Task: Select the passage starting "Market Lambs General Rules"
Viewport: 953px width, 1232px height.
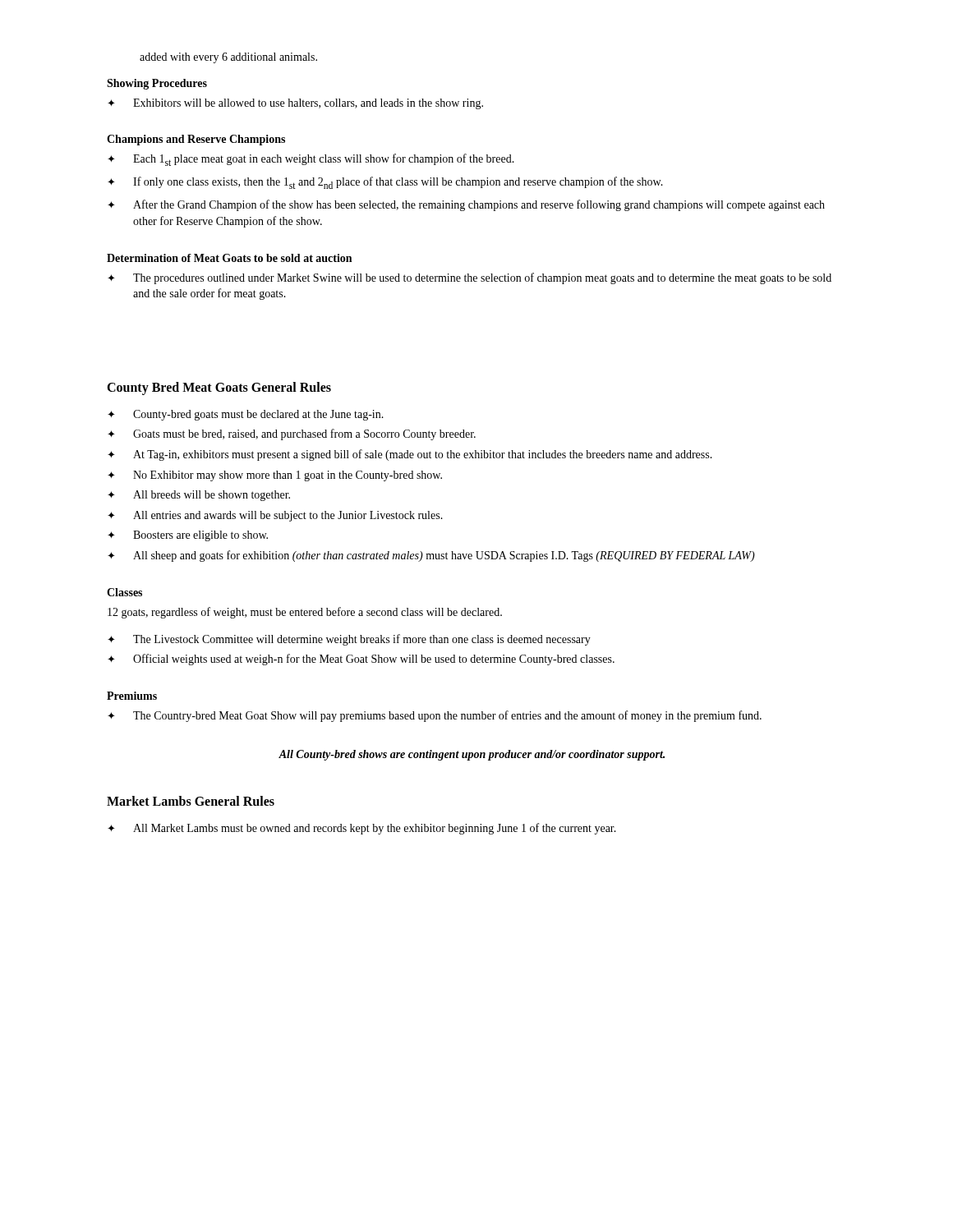Action: click(191, 801)
